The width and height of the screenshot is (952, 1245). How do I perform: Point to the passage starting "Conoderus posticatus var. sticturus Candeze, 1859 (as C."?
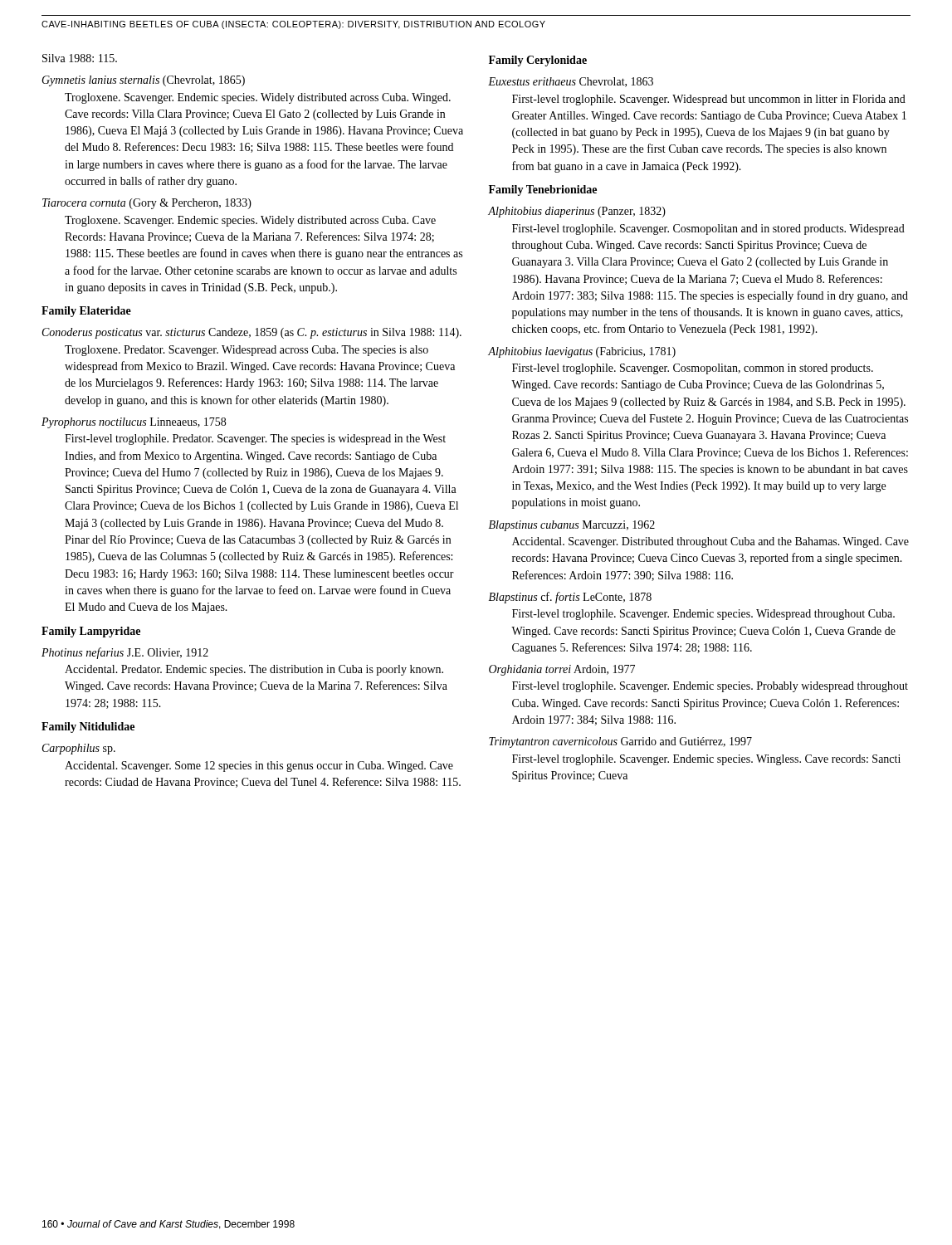(253, 367)
